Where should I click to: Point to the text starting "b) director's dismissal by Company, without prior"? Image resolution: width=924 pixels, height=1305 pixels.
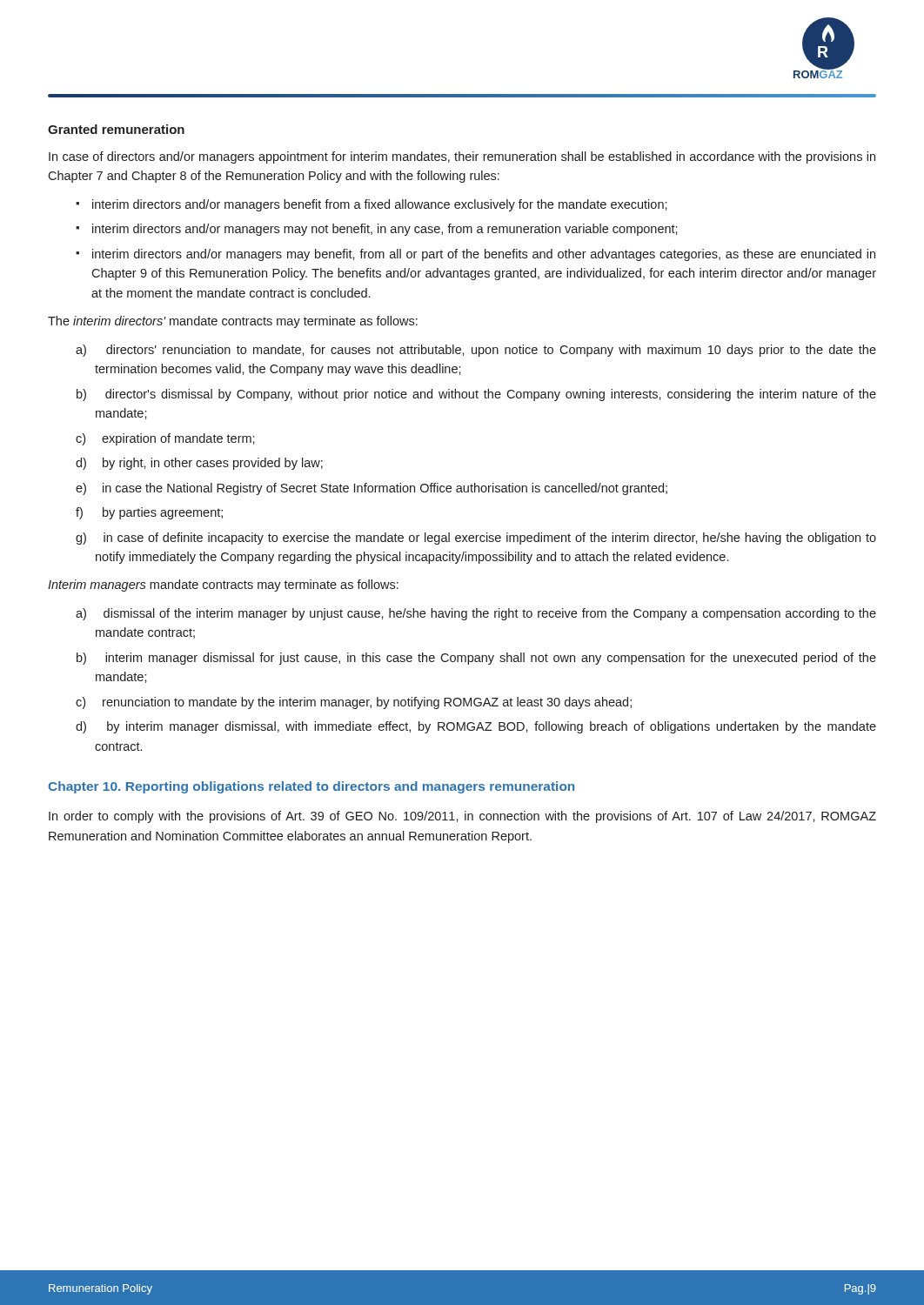476,402
